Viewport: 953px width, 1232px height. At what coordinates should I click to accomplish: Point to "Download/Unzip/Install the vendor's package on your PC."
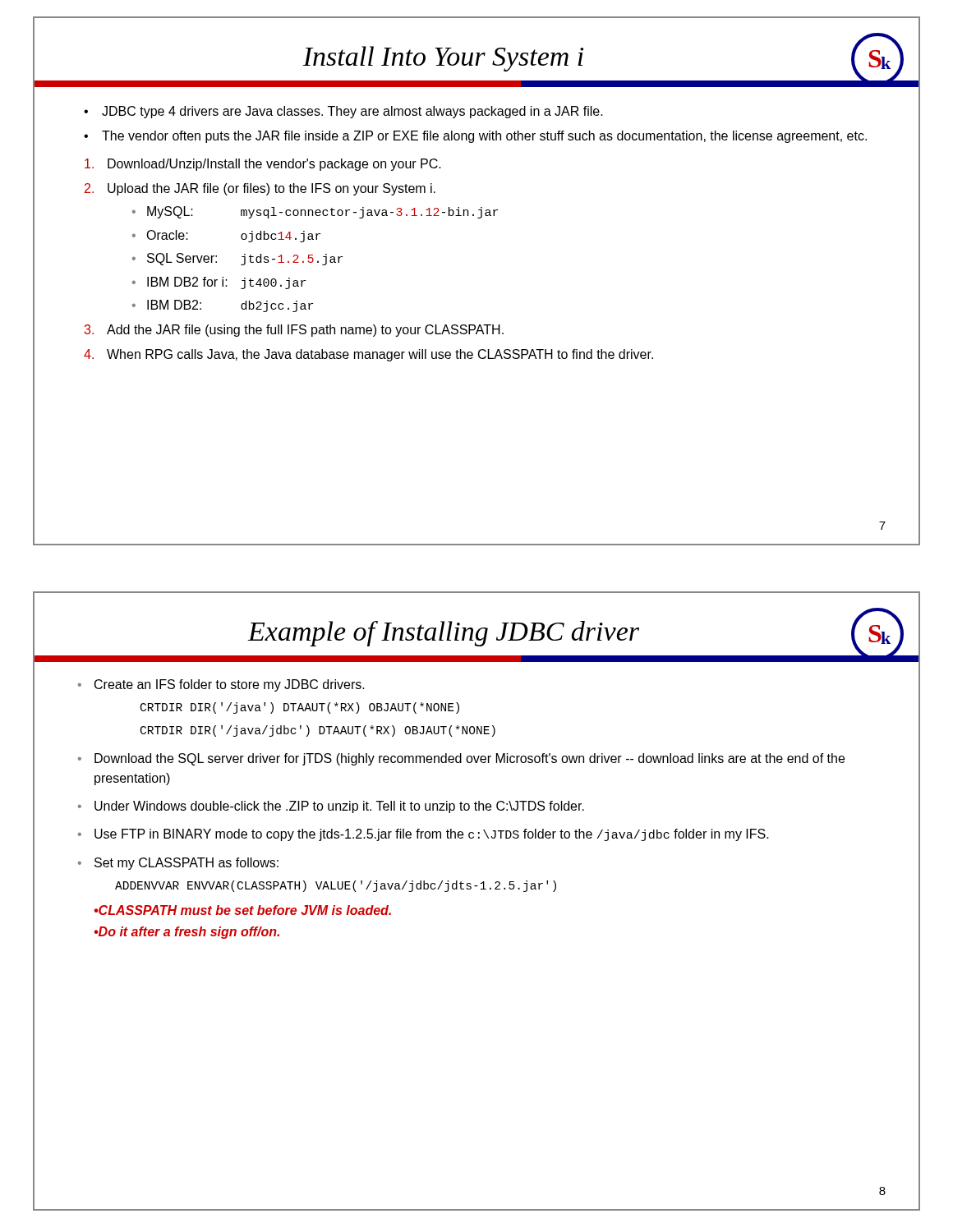(263, 164)
